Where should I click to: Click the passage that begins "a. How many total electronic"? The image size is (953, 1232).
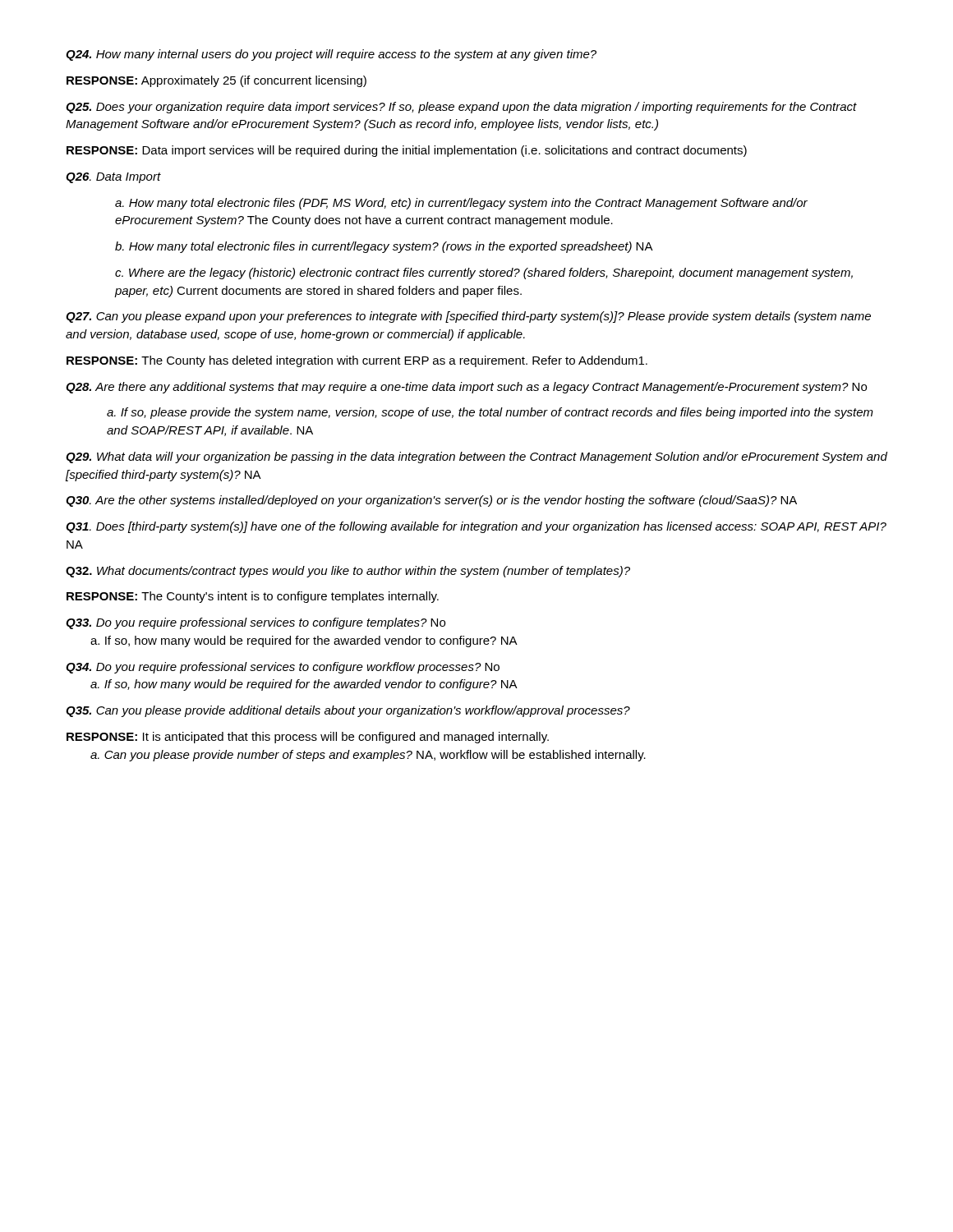[x=501, y=211]
